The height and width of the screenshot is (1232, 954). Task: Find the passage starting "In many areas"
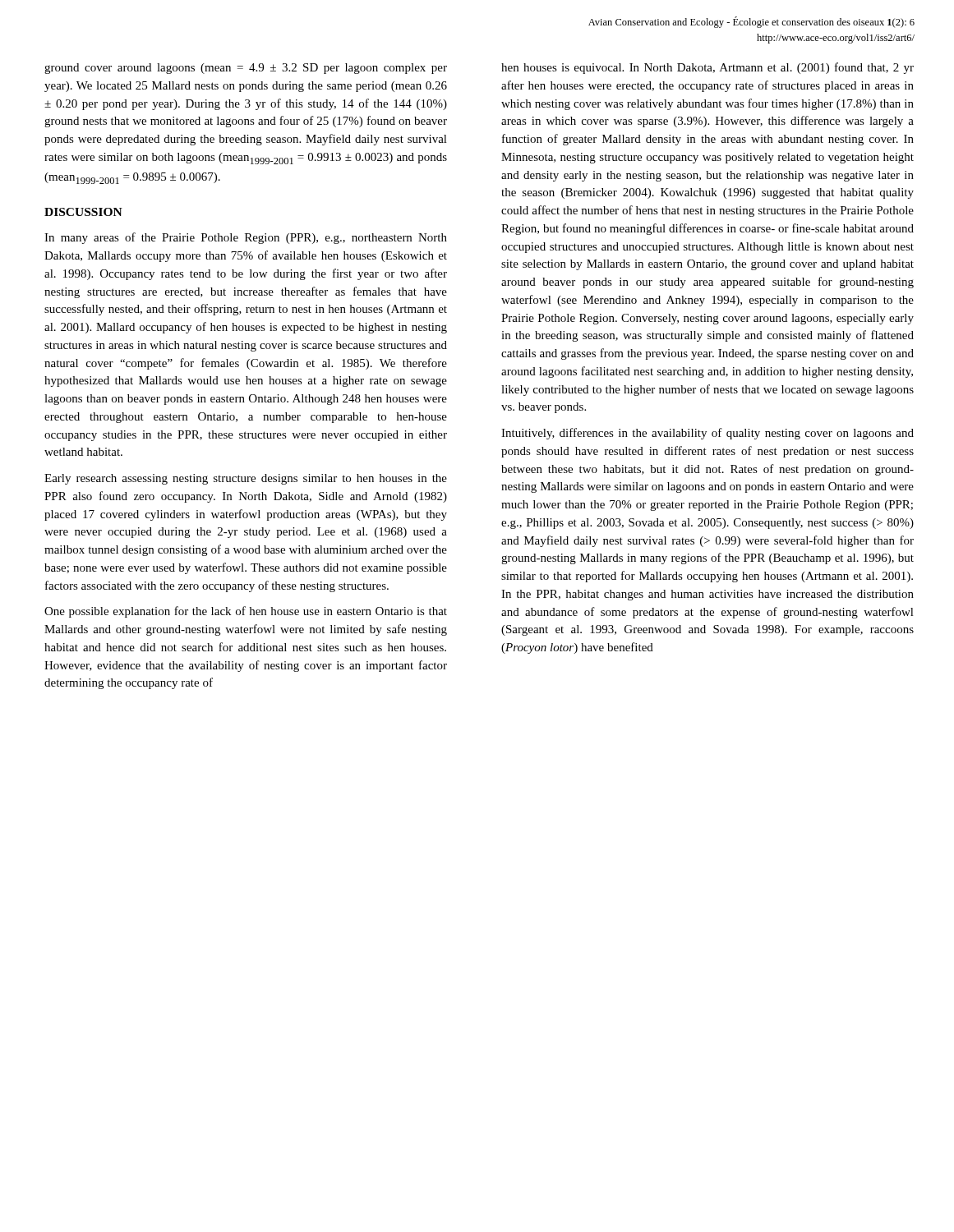(246, 238)
